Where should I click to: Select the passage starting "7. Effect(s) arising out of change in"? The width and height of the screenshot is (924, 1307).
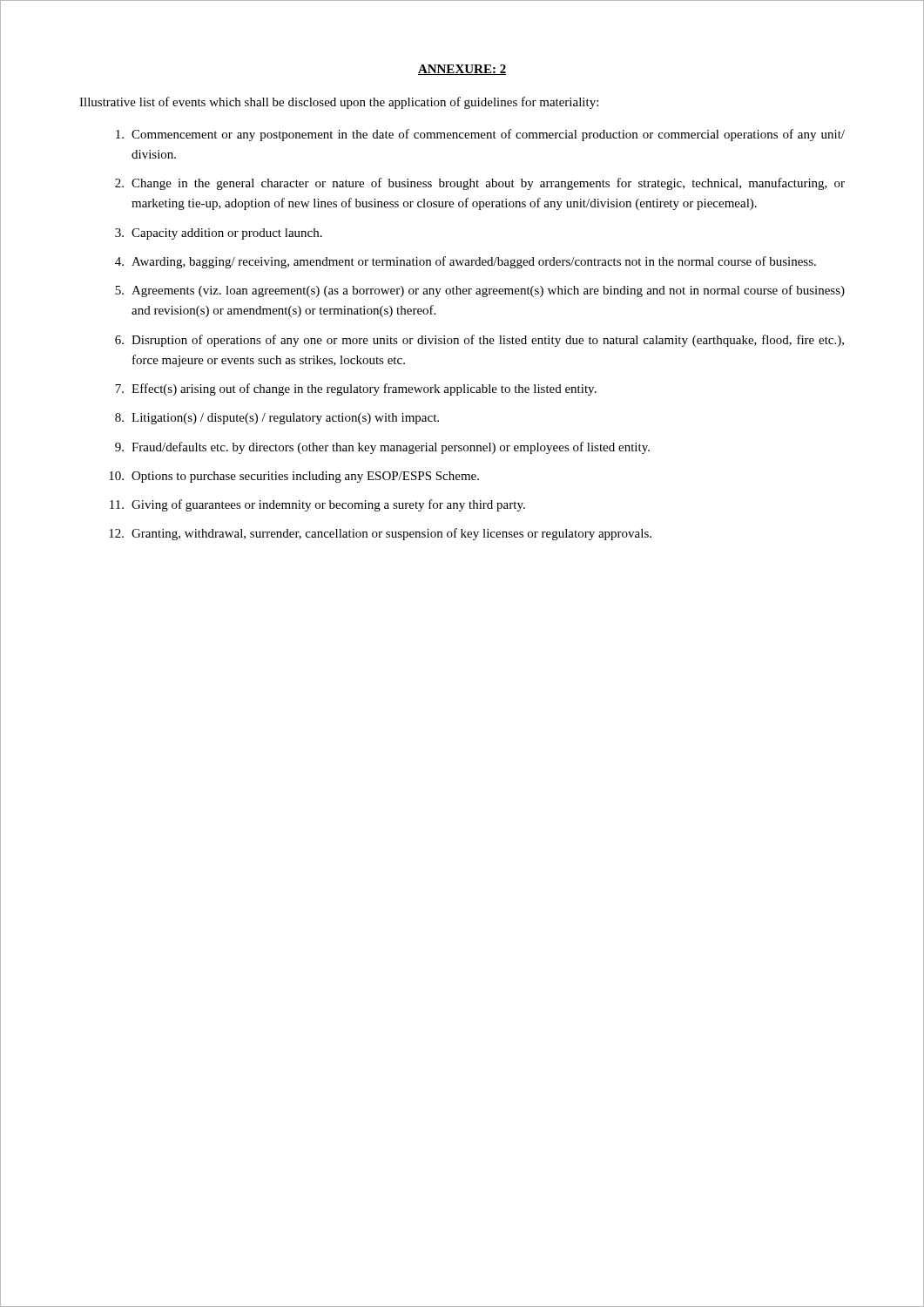tap(462, 389)
